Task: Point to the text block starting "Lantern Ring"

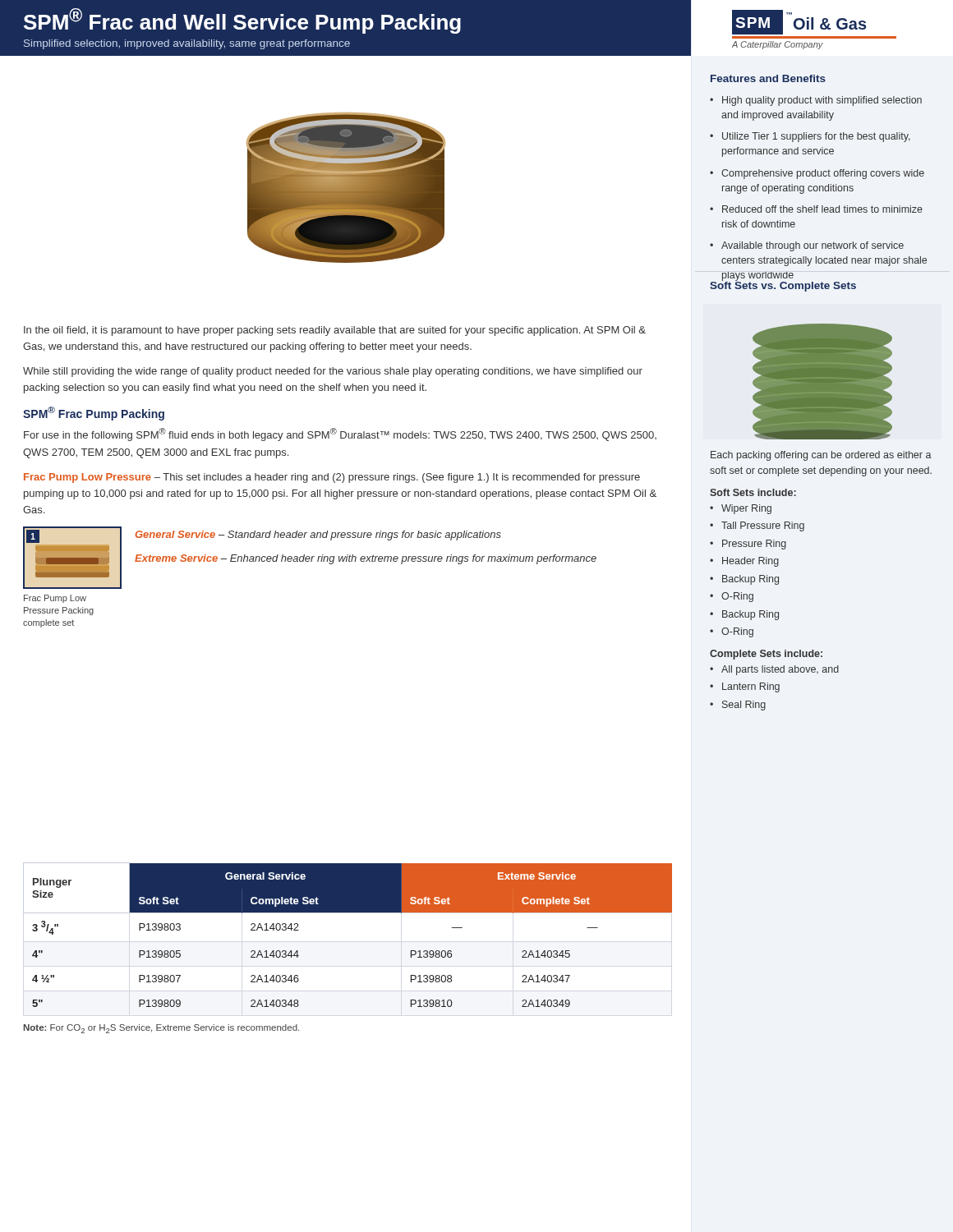Action: tap(751, 687)
